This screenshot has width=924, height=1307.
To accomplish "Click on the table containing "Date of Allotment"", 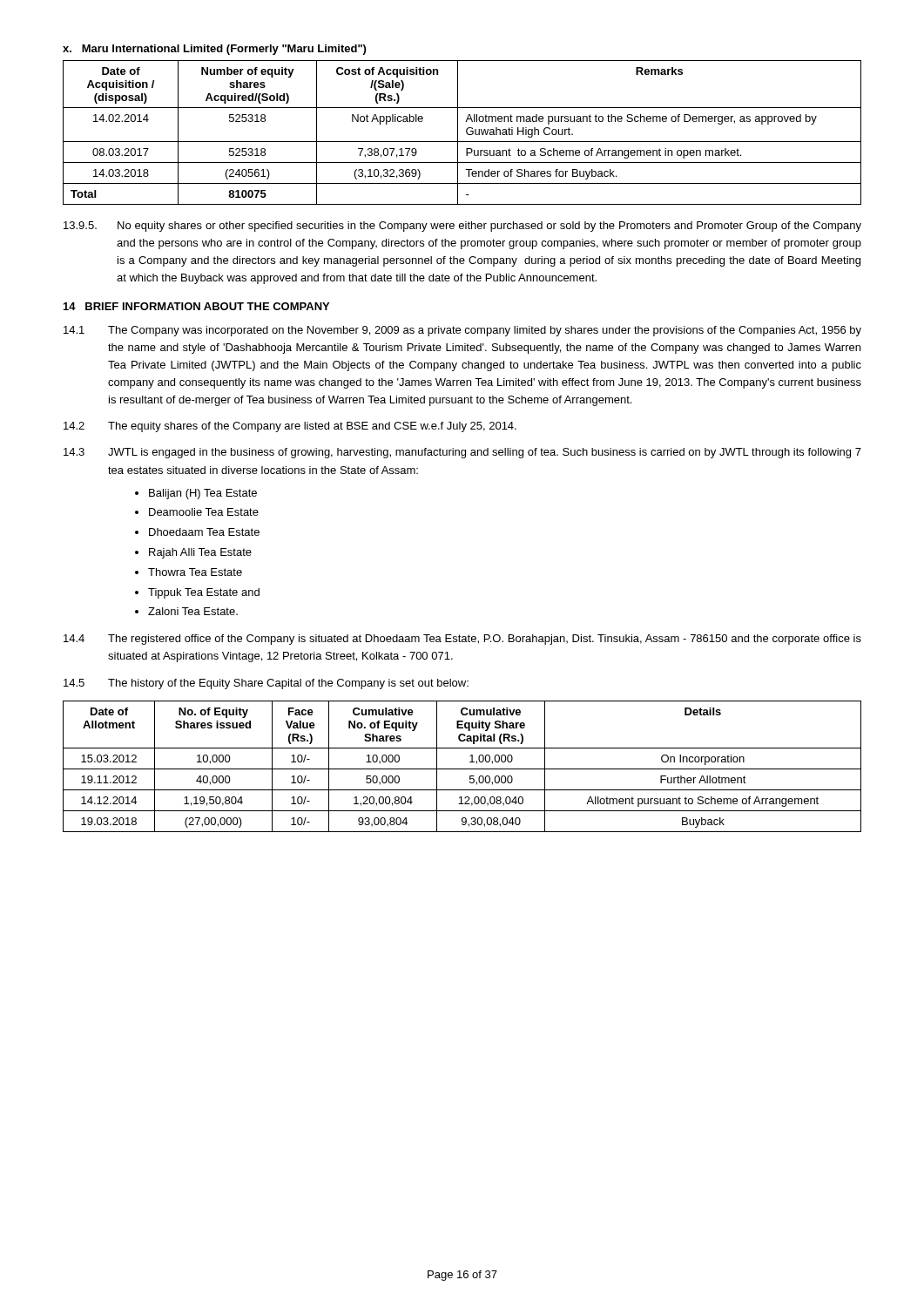I will pyautogui.click(x=462, y=766).
